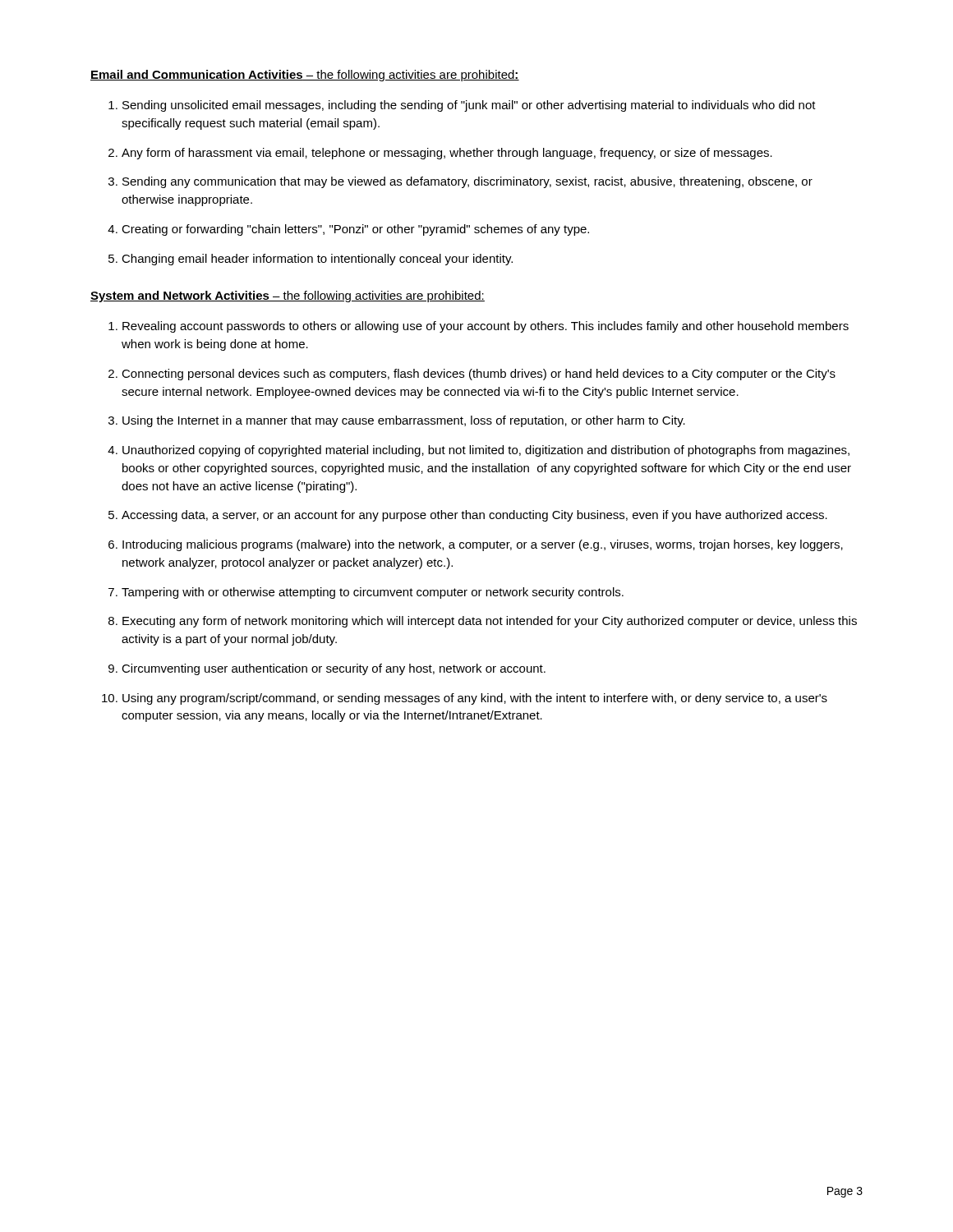
Task: Where is the passage that starts "Any form of harassment via email, telephone"?
Action: [492, 152]
